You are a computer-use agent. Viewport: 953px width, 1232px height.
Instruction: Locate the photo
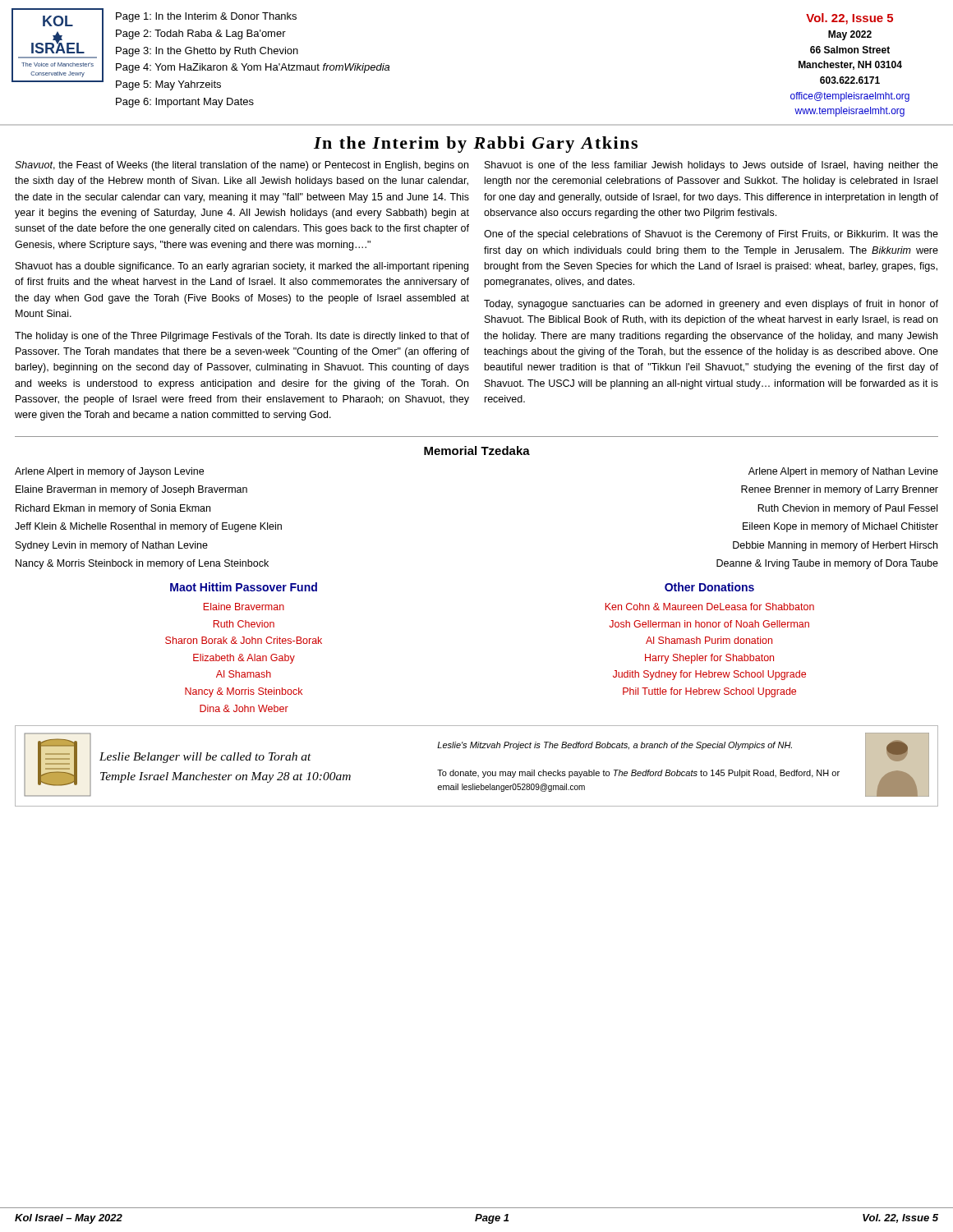(897, 766)
